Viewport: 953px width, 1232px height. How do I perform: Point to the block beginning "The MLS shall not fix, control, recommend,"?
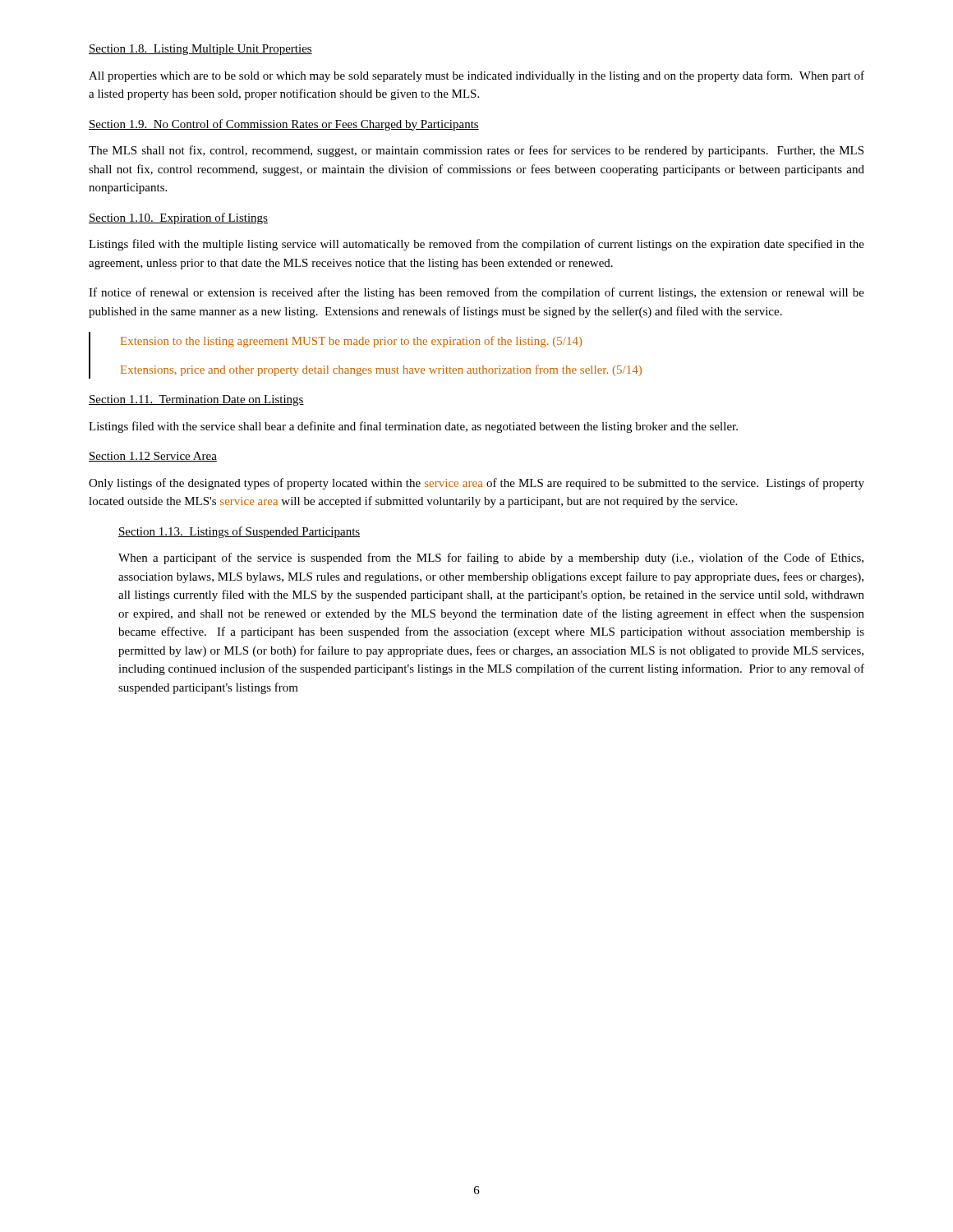point(476,169)
